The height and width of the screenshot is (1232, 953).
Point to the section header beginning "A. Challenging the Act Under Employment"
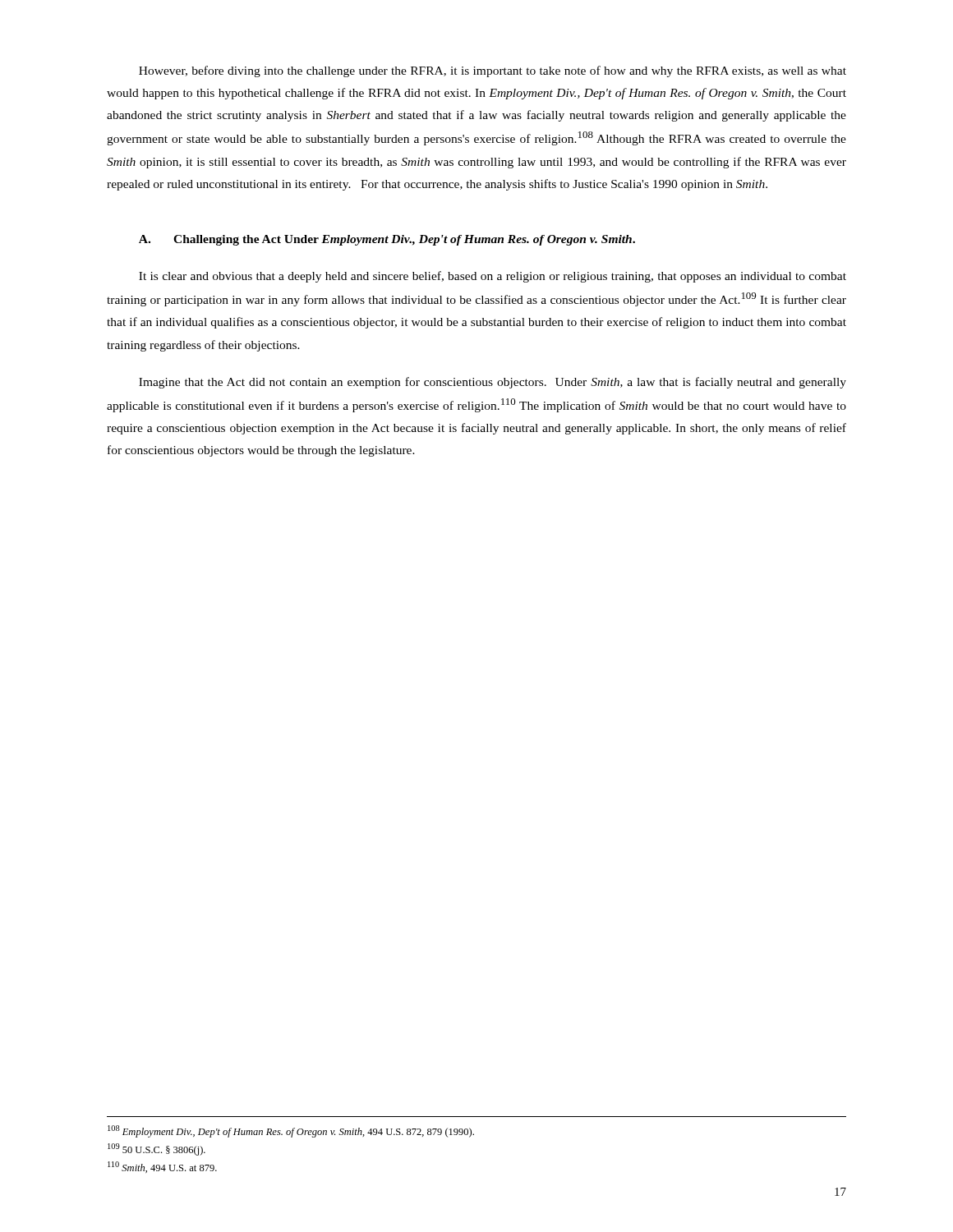tap(387, 239)
